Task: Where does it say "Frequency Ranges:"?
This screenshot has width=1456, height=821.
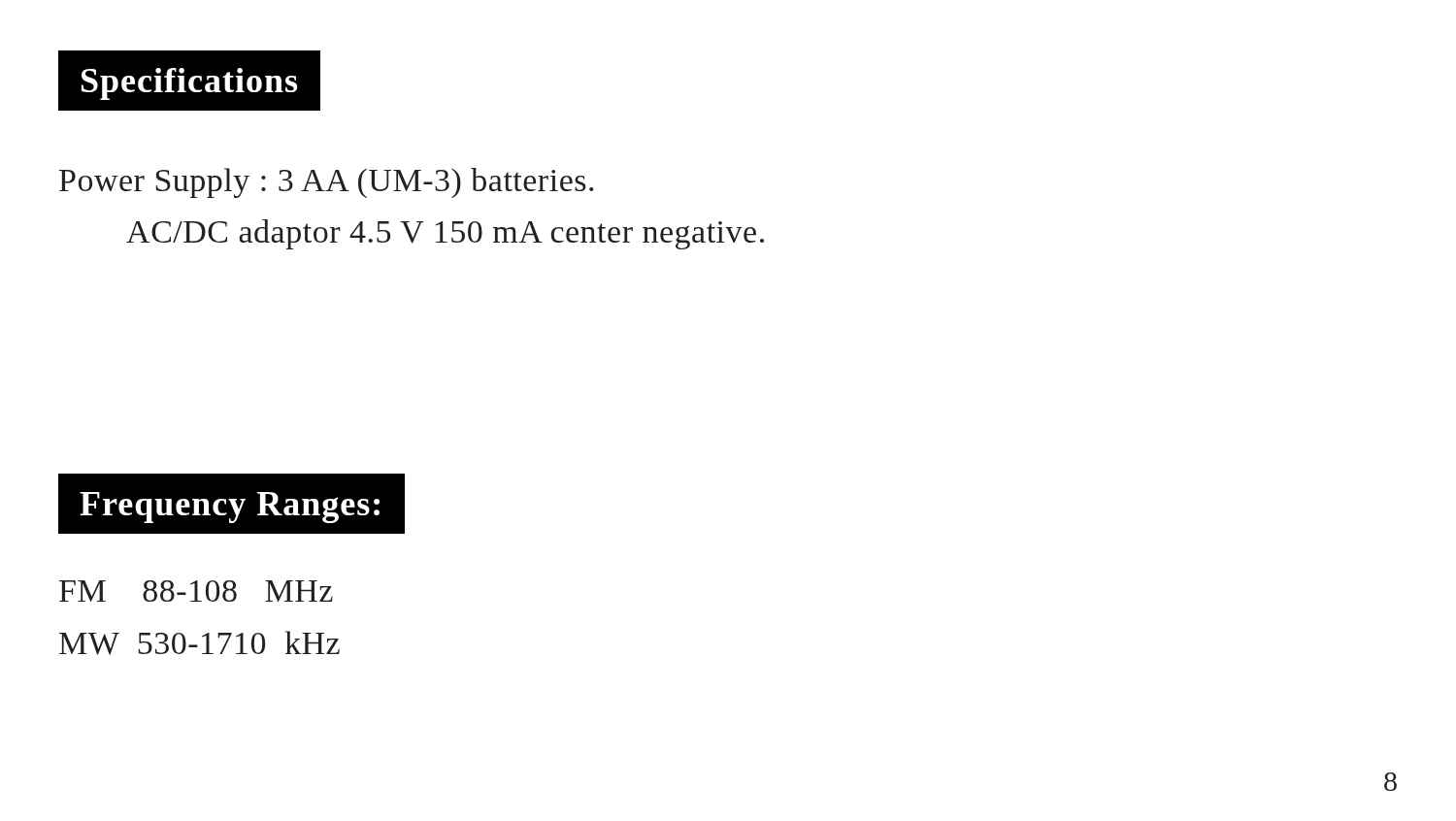Action: click(232, 504)
